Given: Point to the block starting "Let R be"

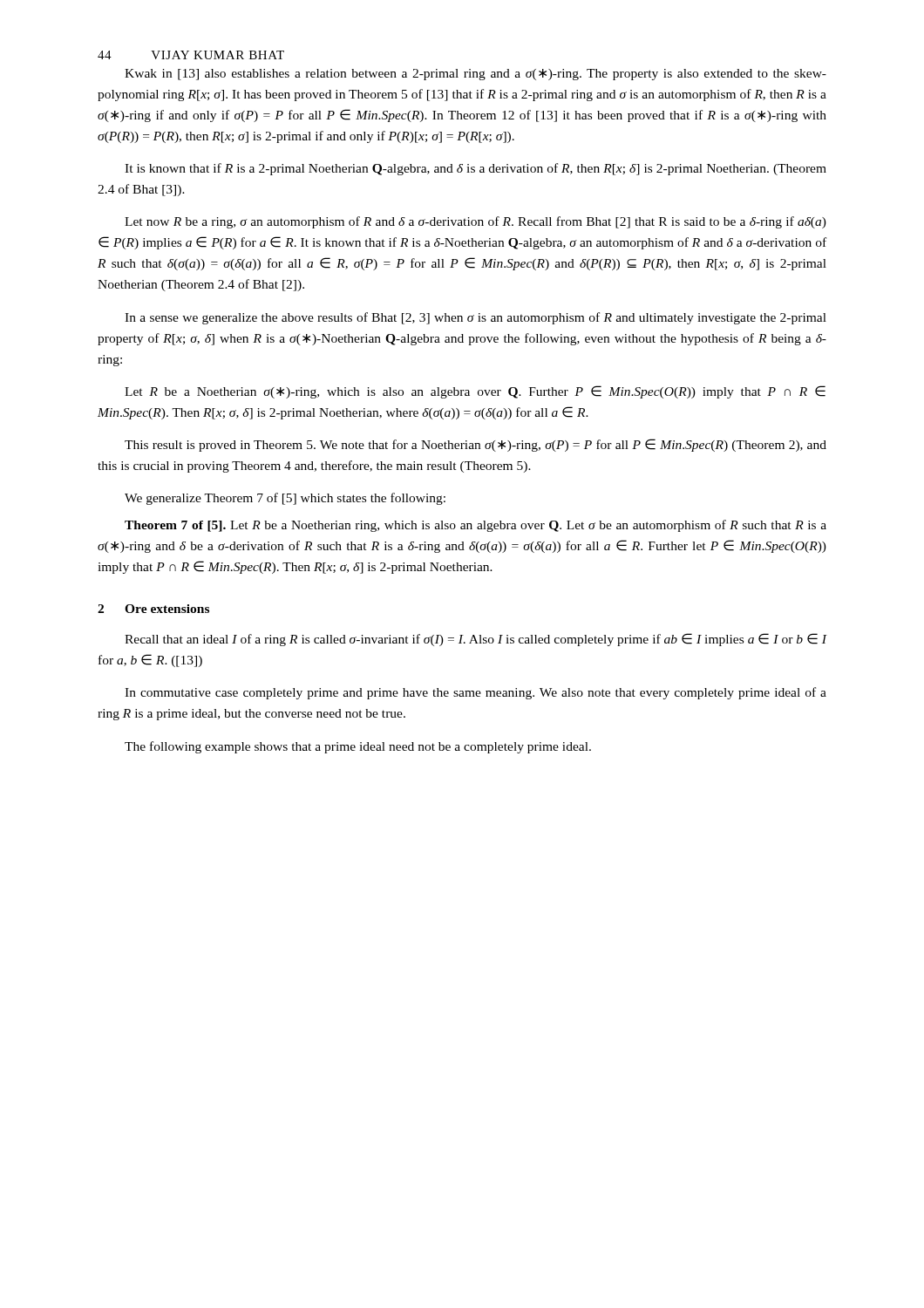Looking at the screenshot, I should (462, 402).
